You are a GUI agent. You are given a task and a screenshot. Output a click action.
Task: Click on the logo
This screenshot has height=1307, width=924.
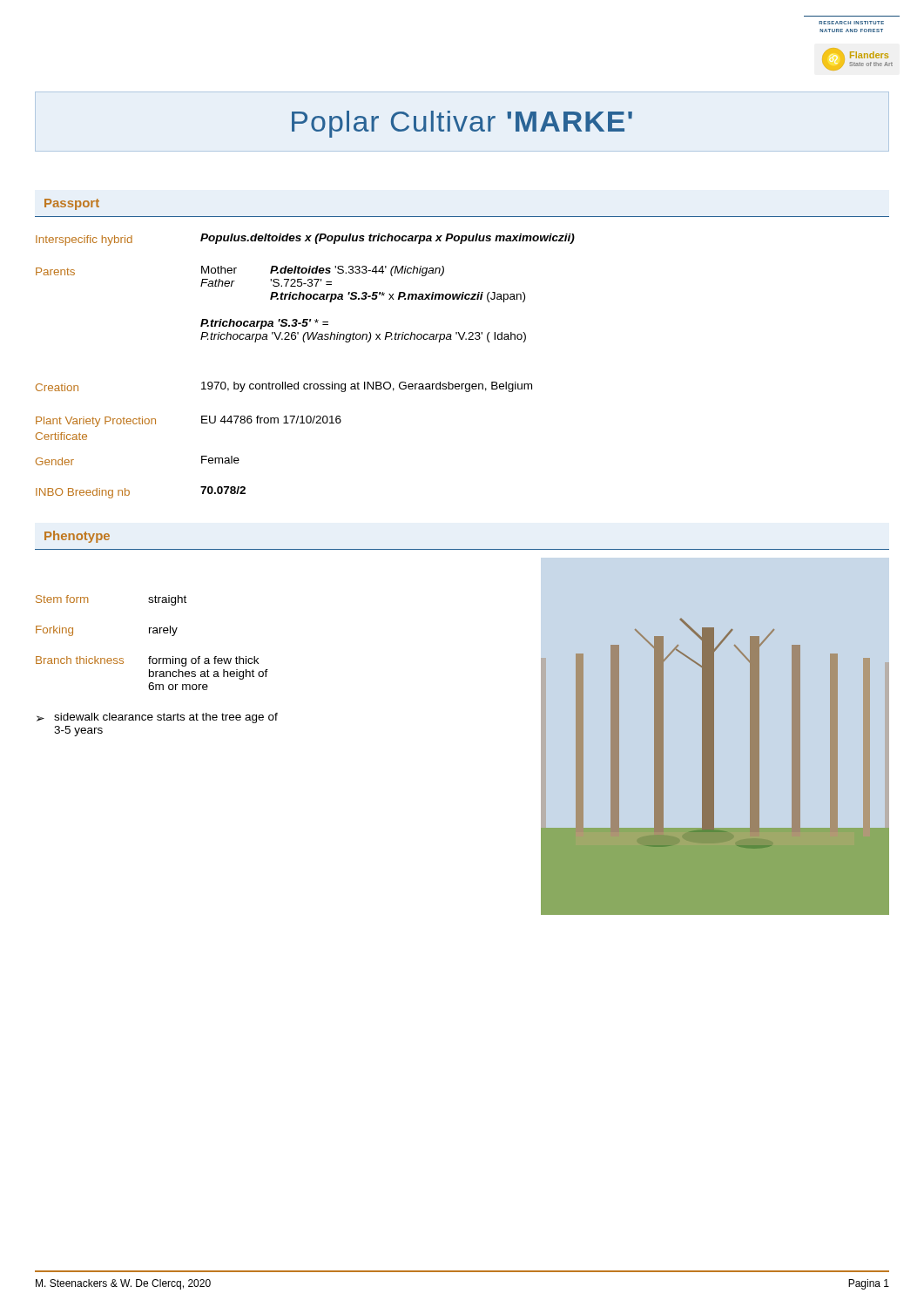click(x=852, y=45)
